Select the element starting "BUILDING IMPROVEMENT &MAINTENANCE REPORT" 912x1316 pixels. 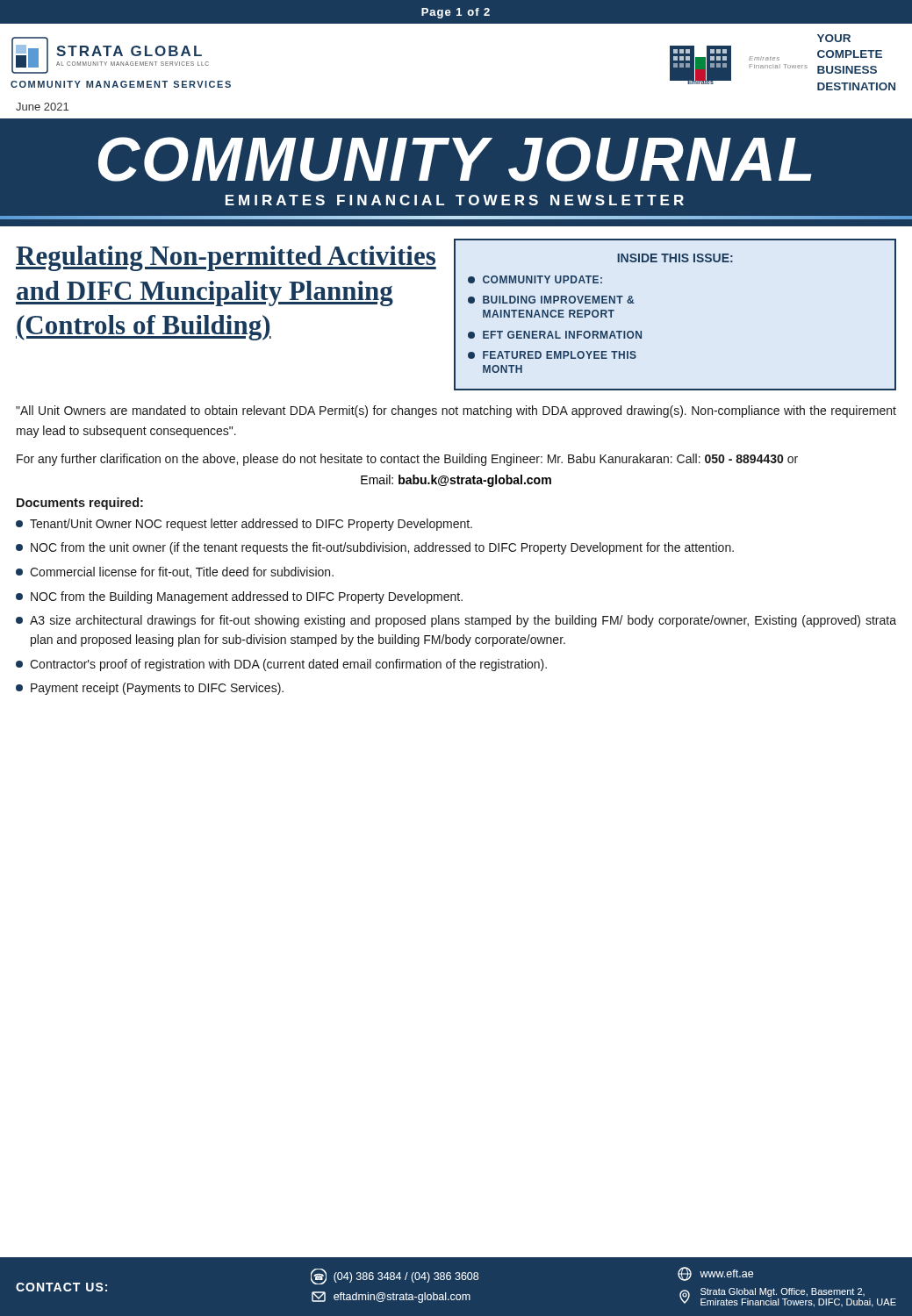[x=551, y=308]
